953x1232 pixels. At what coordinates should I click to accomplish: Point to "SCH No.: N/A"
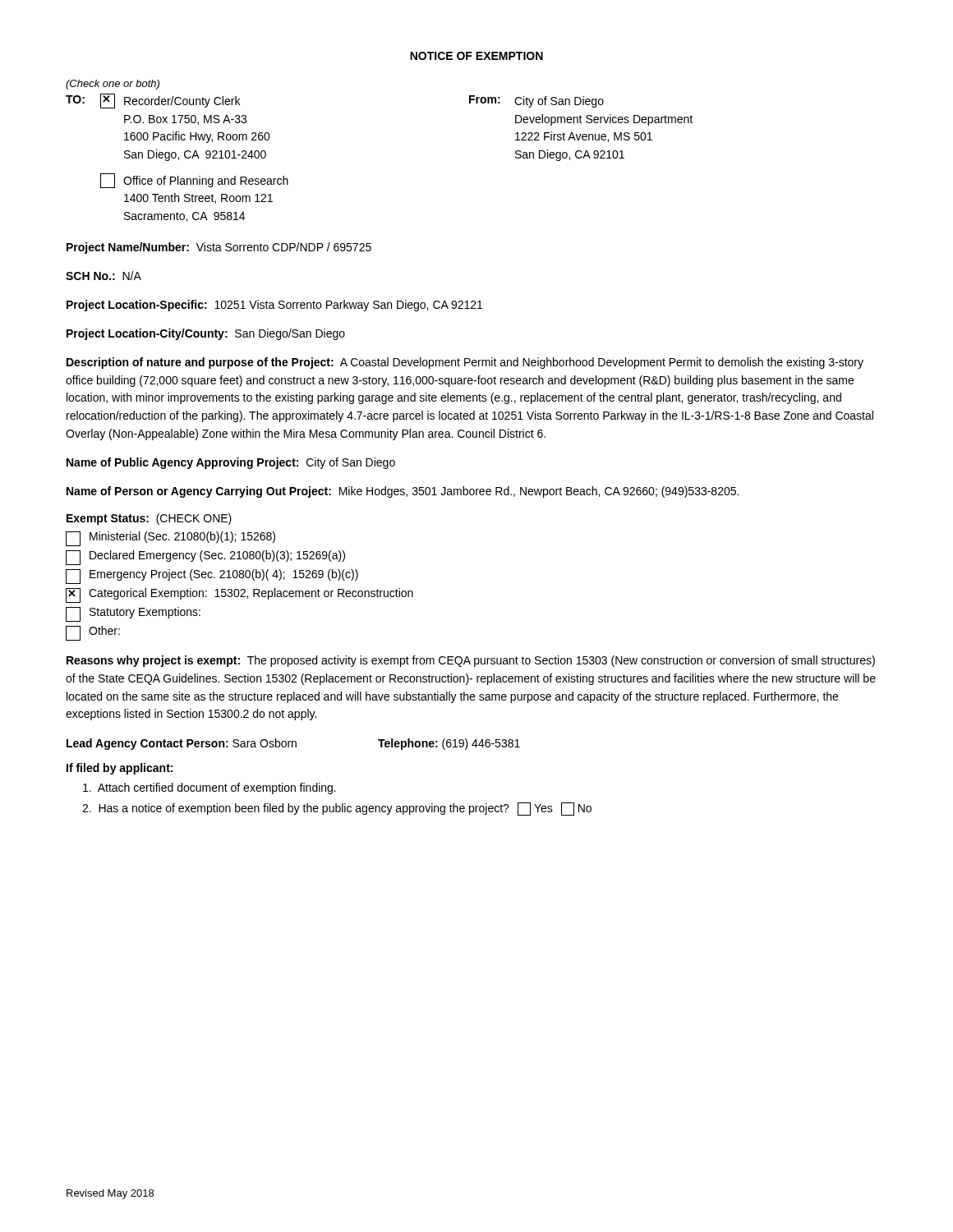103,276
